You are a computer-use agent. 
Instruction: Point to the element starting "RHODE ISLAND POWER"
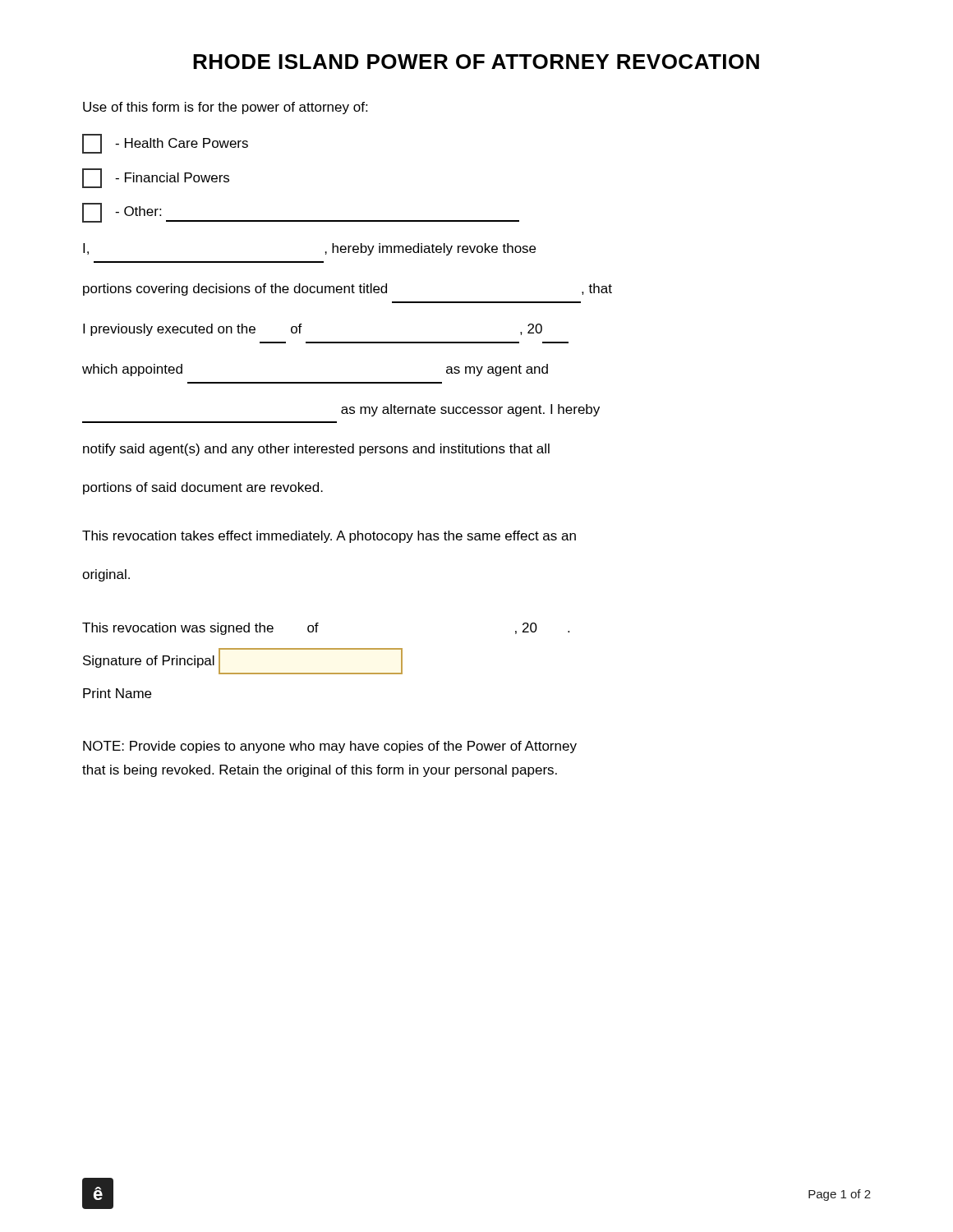tap(476, 62)
